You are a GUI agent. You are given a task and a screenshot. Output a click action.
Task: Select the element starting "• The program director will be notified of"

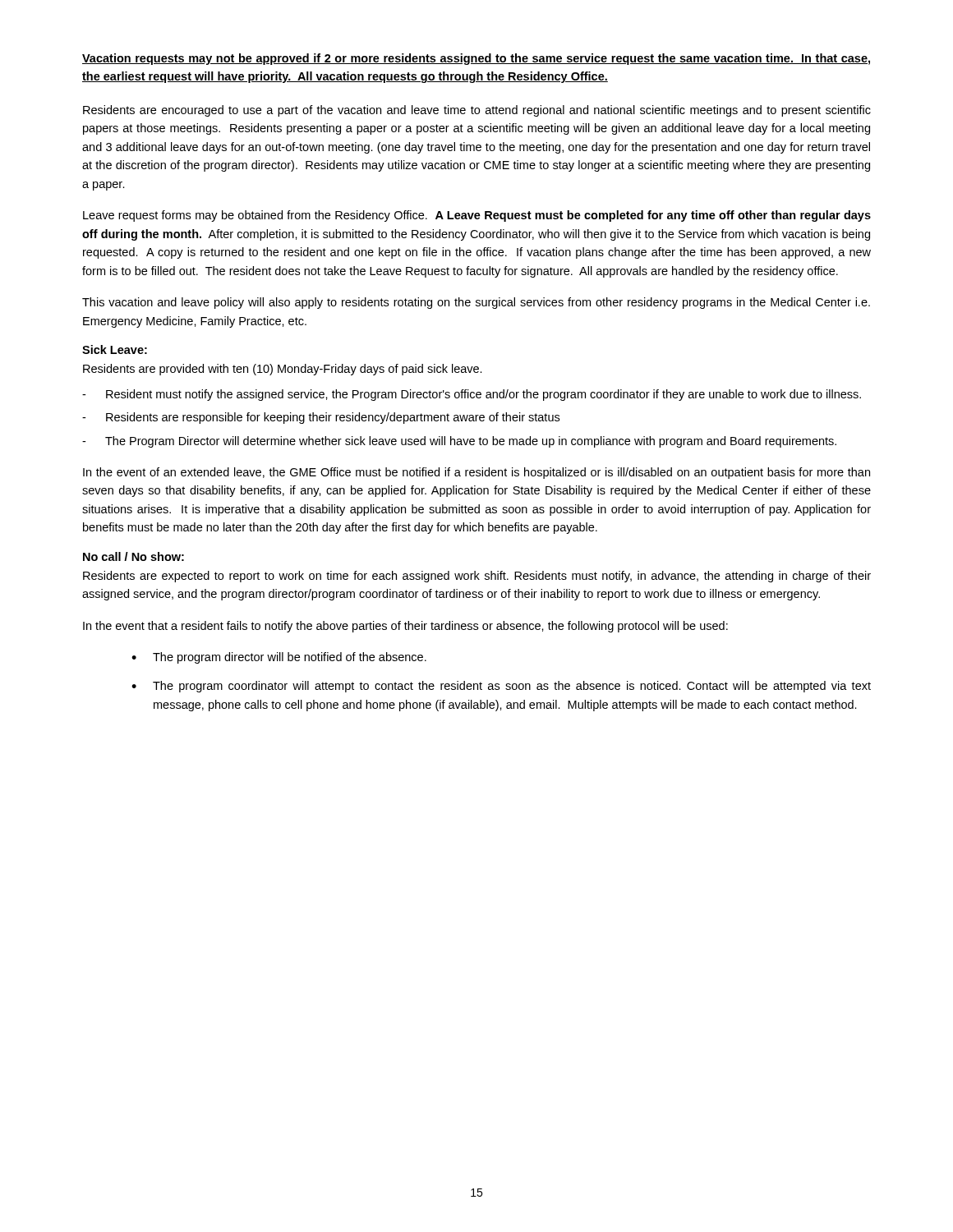point(279,658)
